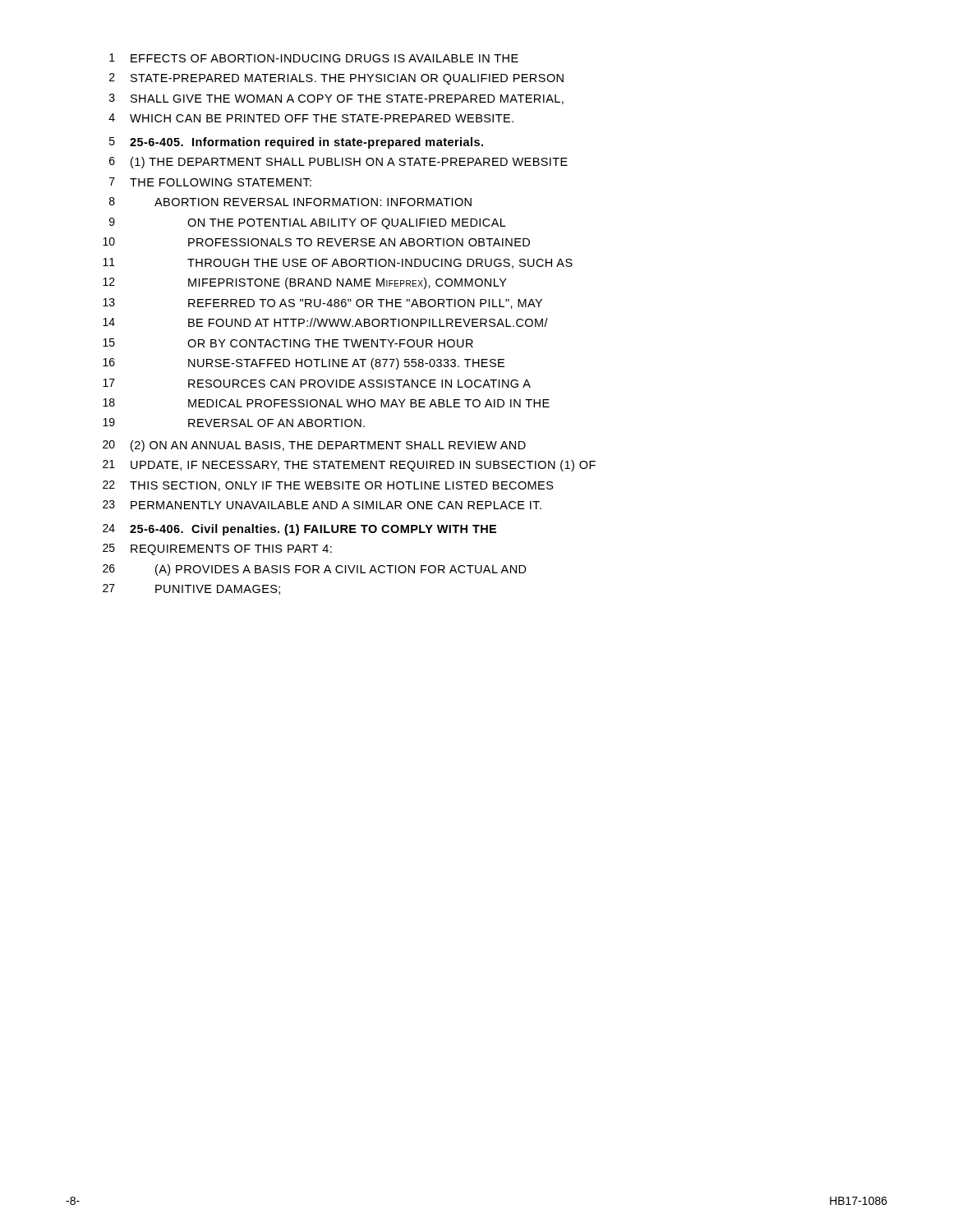Click on the text block starting "25 REQUIREMENTS OF THIS"
Screen dimensions: 1232x953
click(x=217, y=549)
